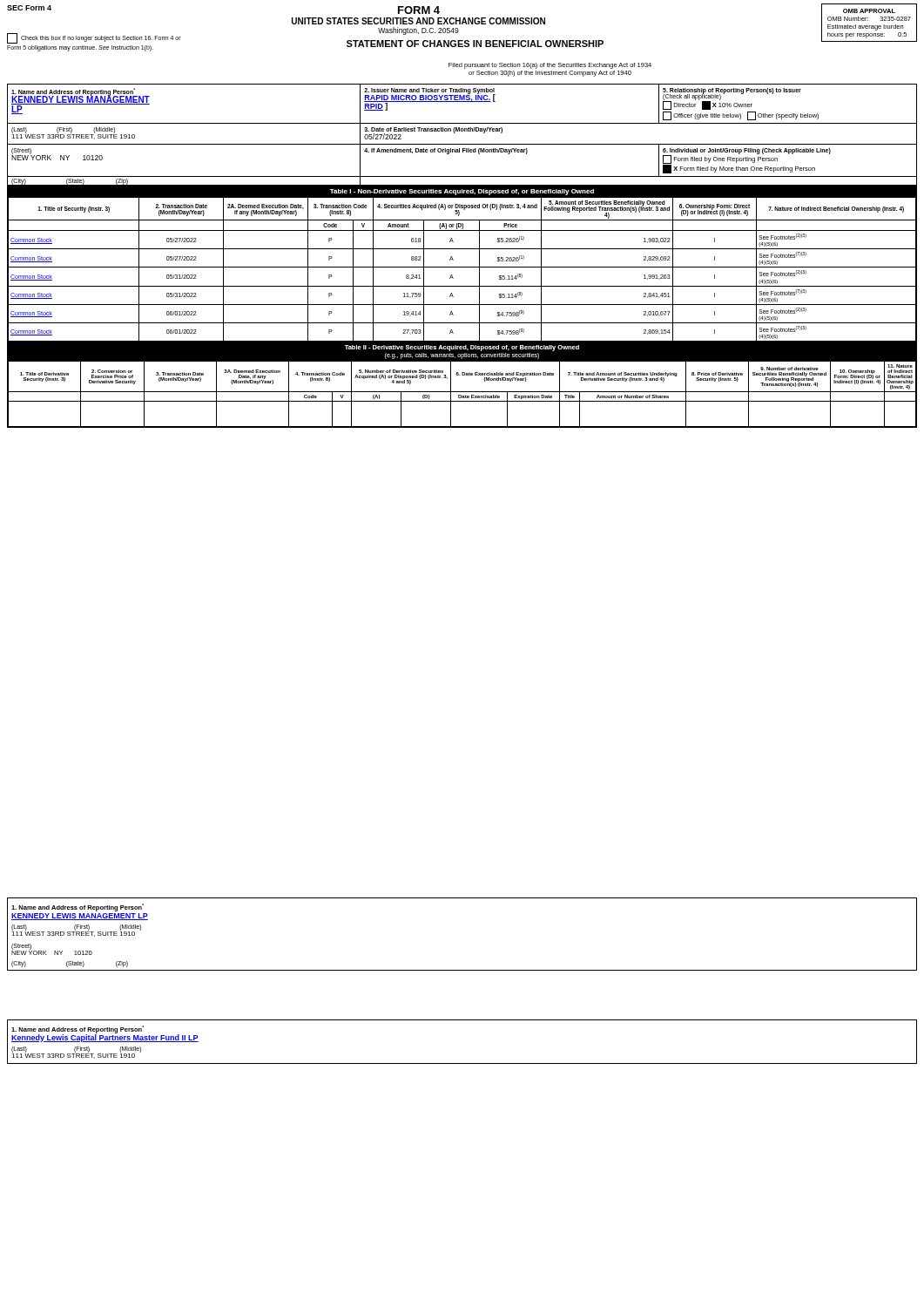Select the passage starting "Name and Address of Reporting Person* Kennedy Lewis"
The width and height of the screenshot is (924, 1307).
click(105, 1033)
